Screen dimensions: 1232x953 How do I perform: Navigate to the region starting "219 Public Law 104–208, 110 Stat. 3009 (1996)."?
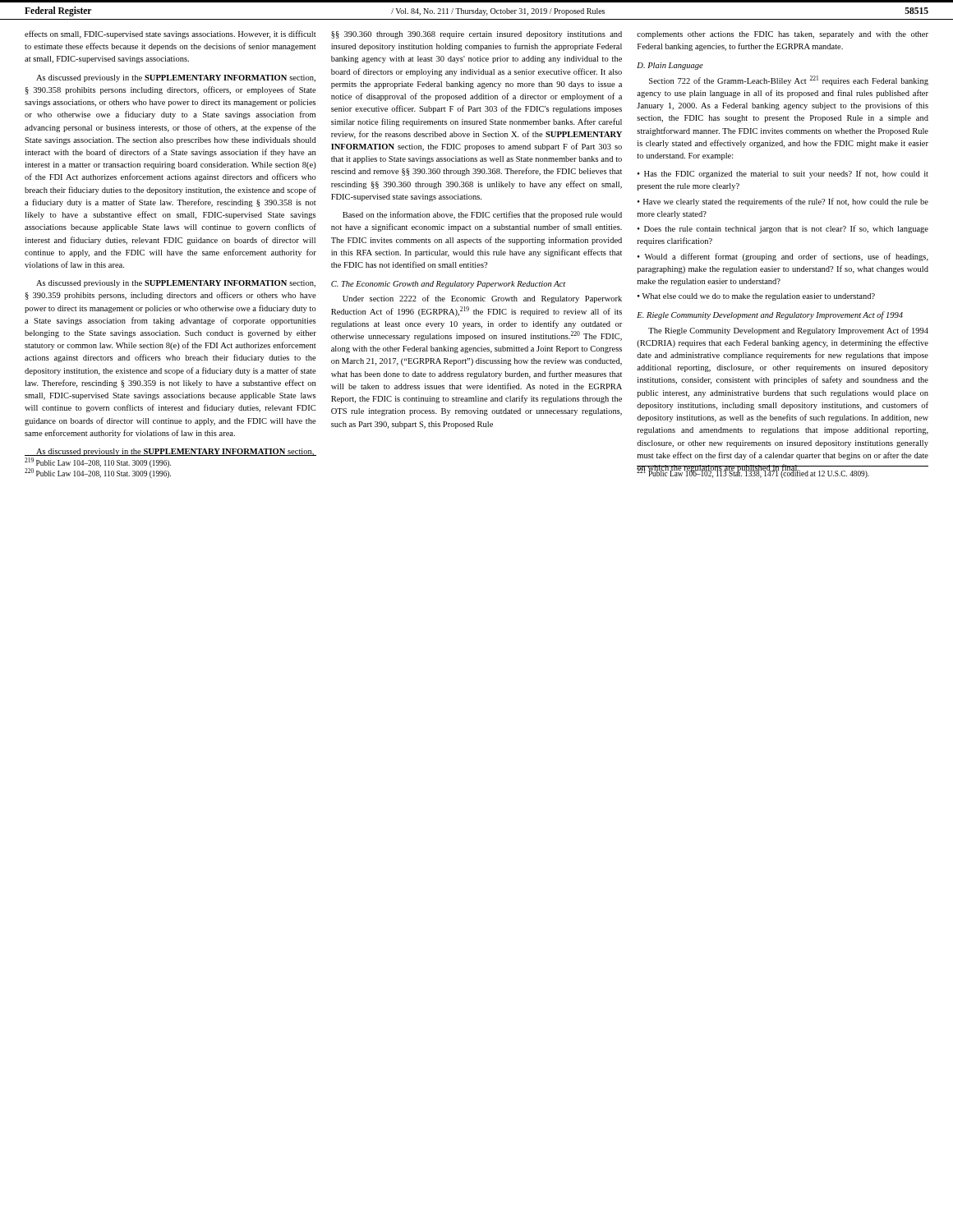click(170, 468)
